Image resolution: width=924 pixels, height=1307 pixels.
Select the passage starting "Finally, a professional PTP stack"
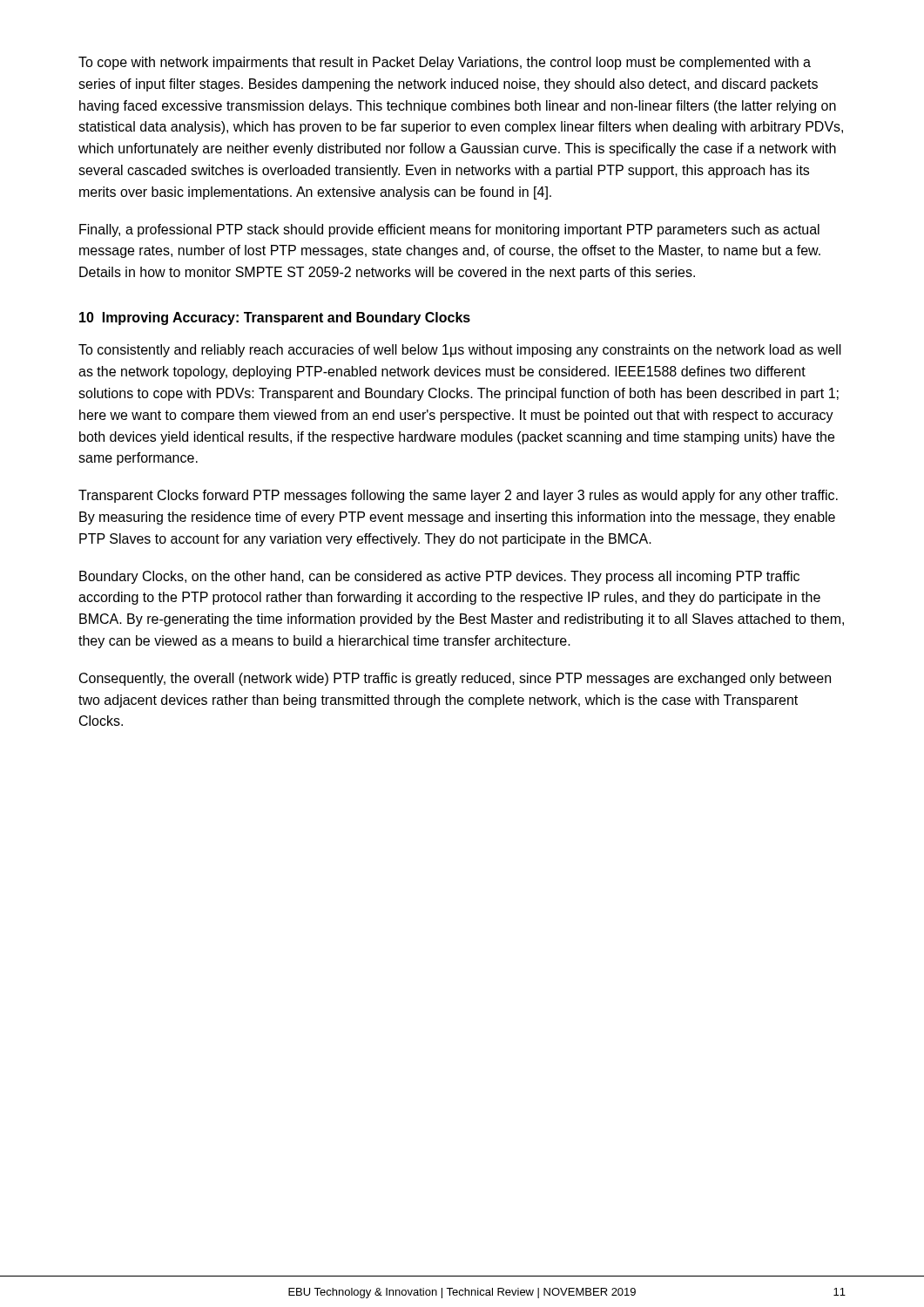click(x=450, y=251)
